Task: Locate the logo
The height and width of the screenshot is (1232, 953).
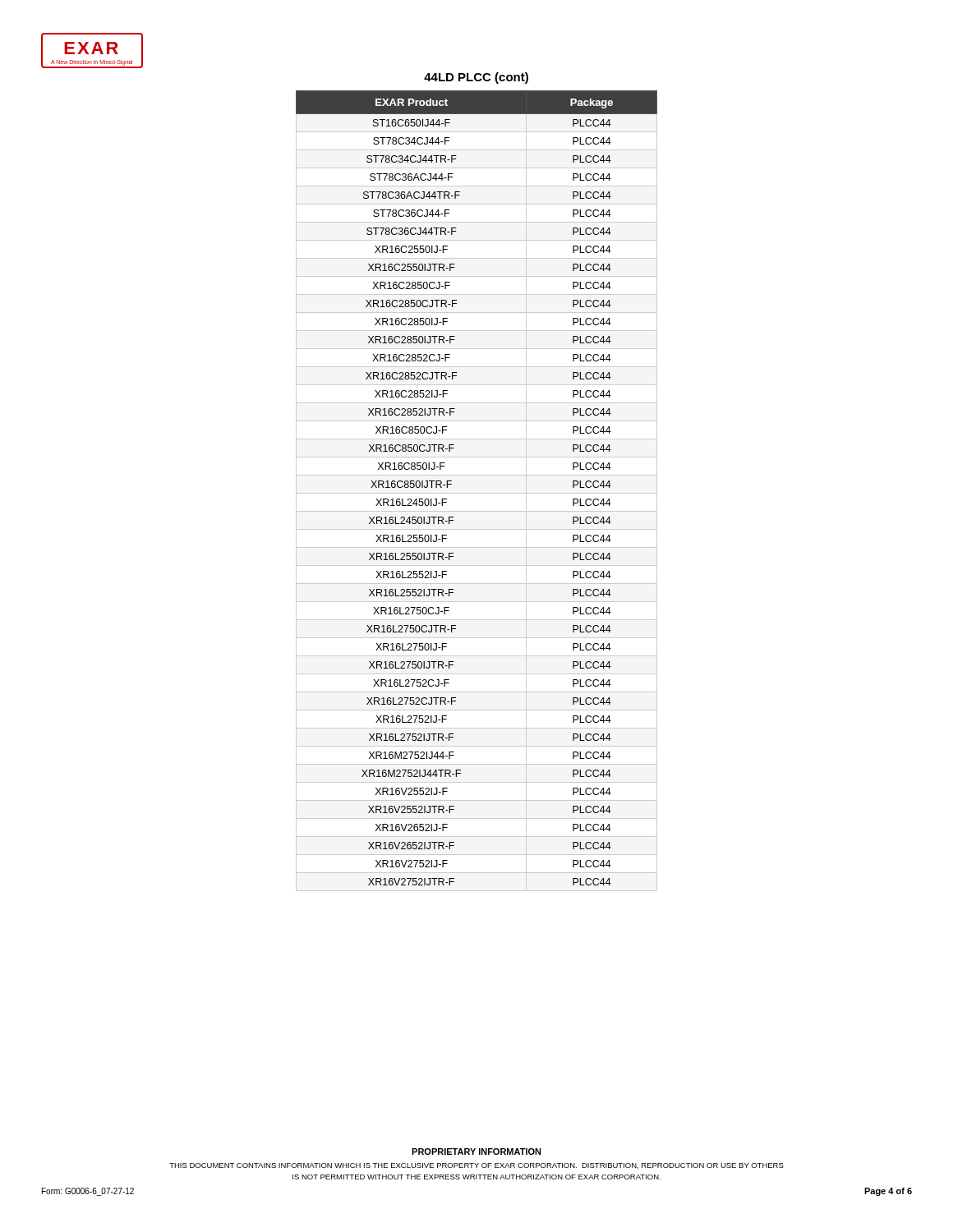Action: coord(92,51)
